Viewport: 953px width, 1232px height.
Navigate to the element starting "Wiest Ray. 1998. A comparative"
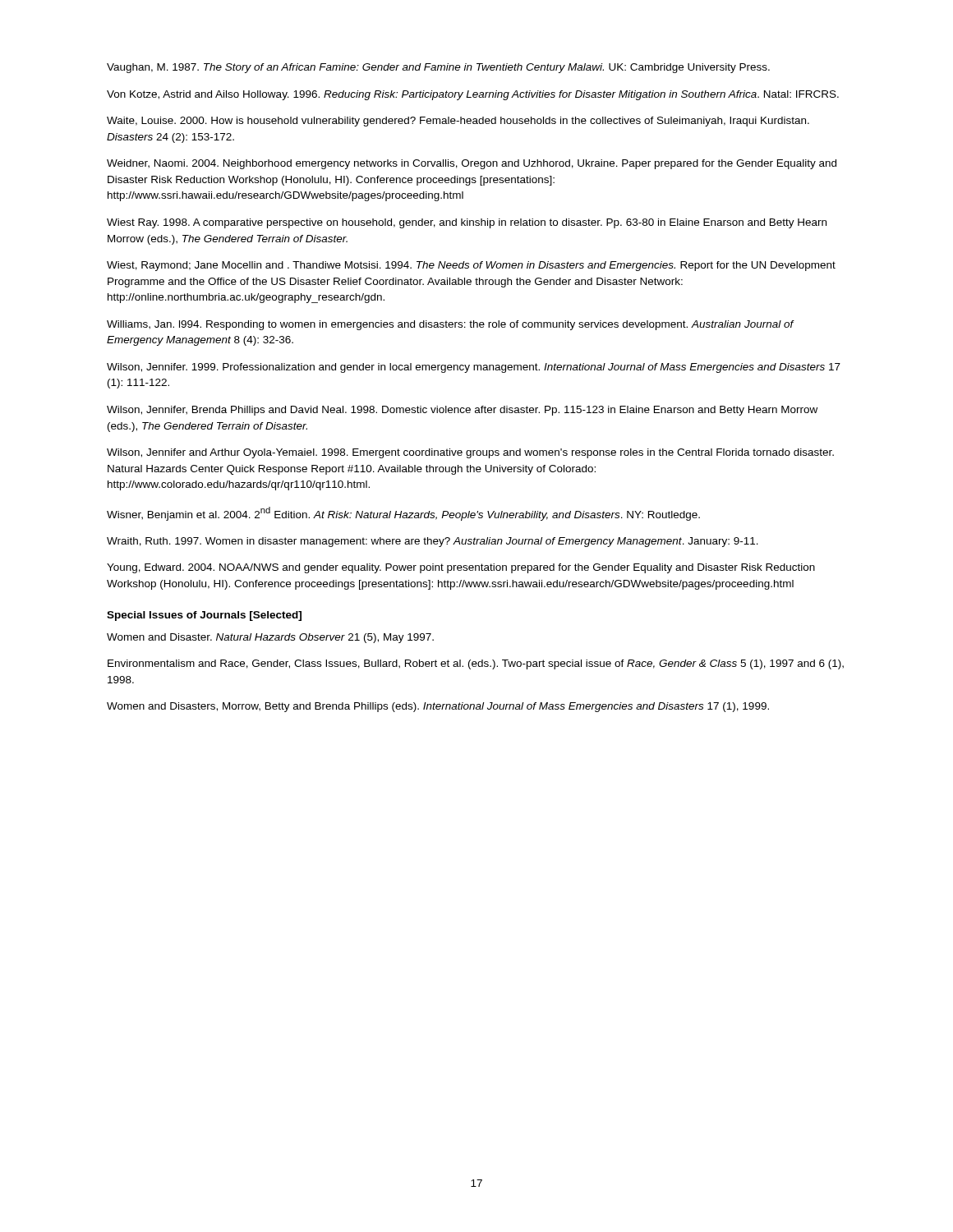point(467,230)
